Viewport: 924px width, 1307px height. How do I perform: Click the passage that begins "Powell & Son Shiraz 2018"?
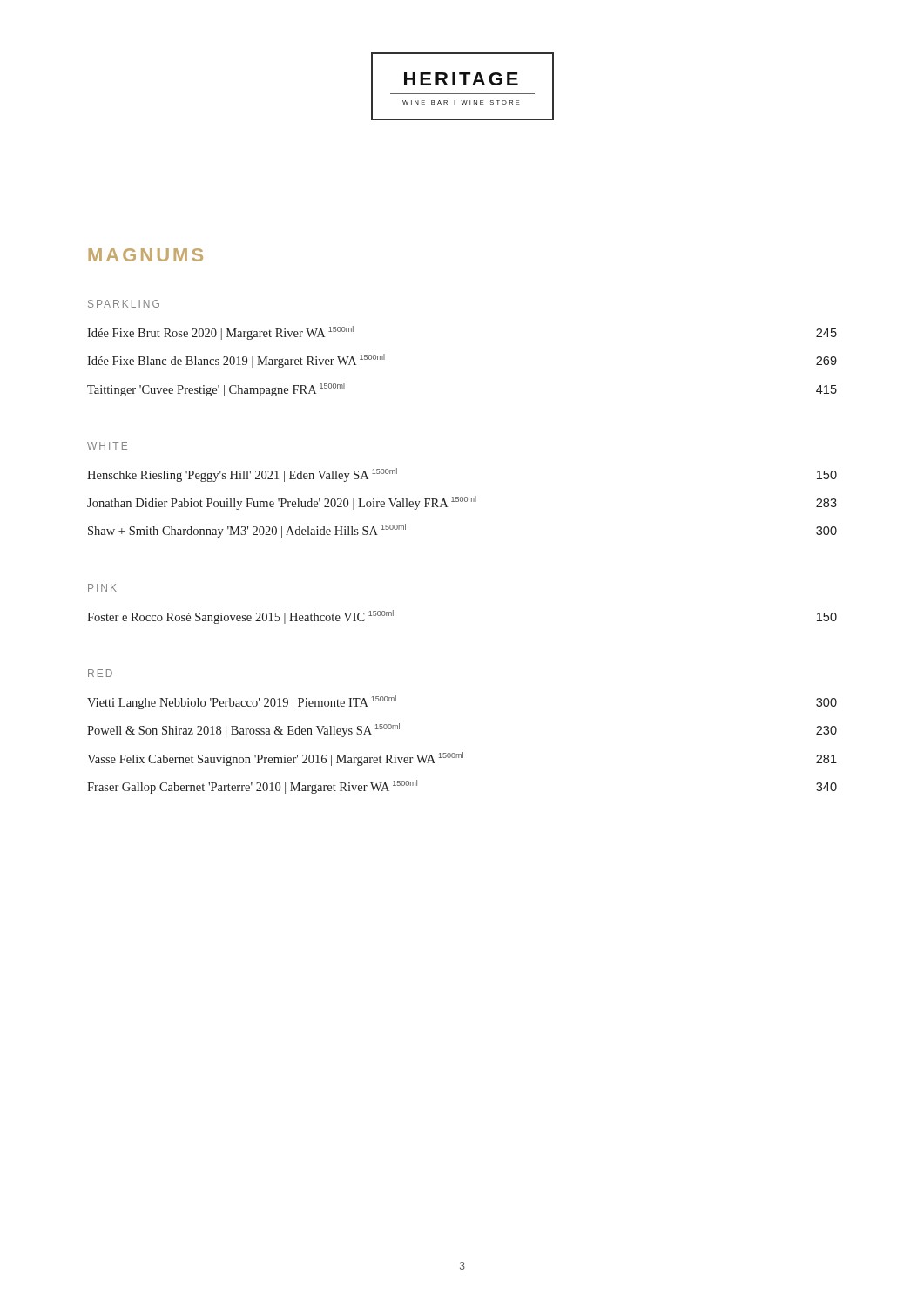coord(250,730)
